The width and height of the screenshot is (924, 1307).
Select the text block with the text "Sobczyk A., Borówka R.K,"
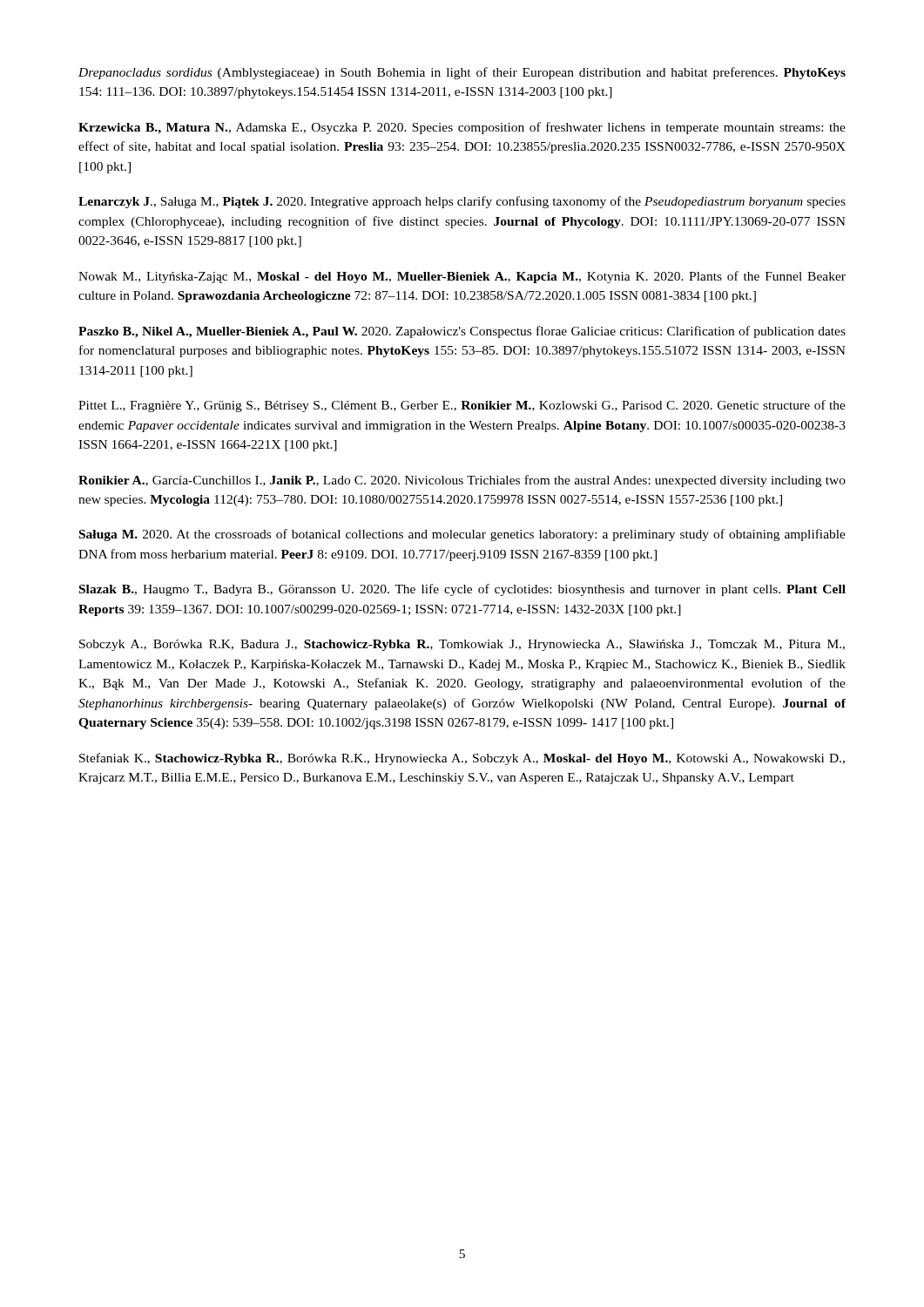(x=462, y=683)
